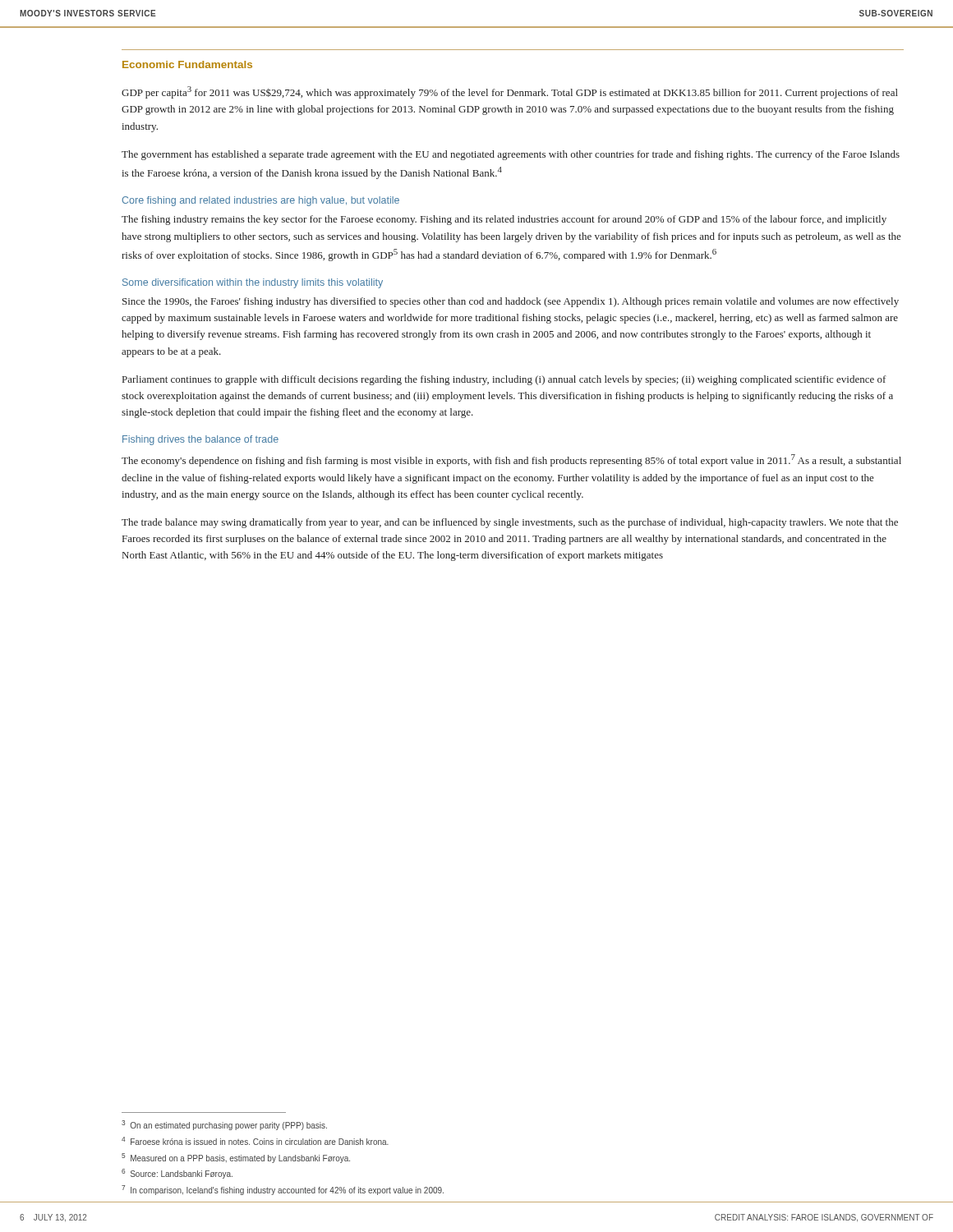The image size is (953, 1232).
Task: Locate the passage starting "6 Source: Landsbanki Føroya."
Action: coord(177,1173)
